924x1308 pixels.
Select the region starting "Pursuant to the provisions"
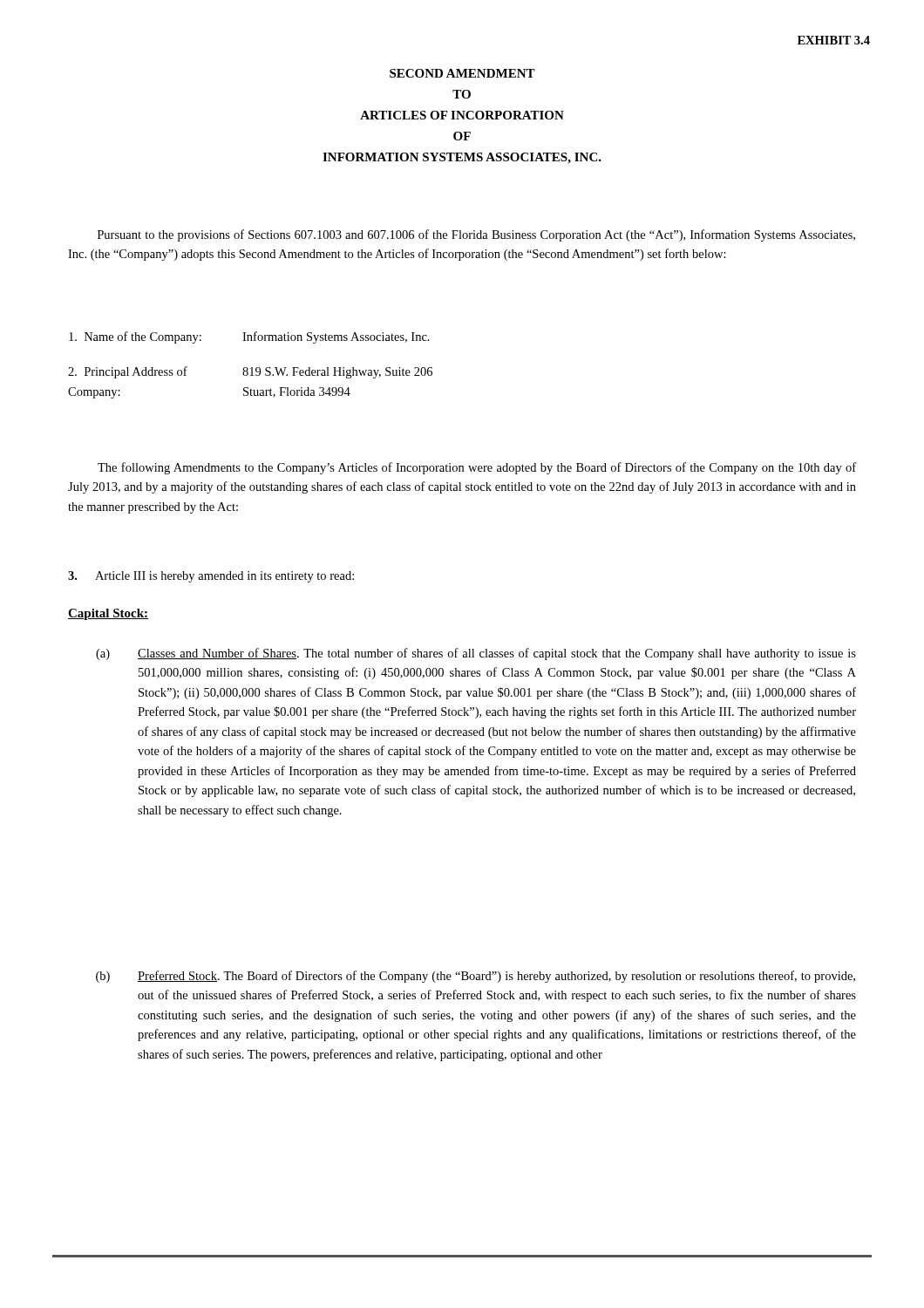tap(462, 244)
